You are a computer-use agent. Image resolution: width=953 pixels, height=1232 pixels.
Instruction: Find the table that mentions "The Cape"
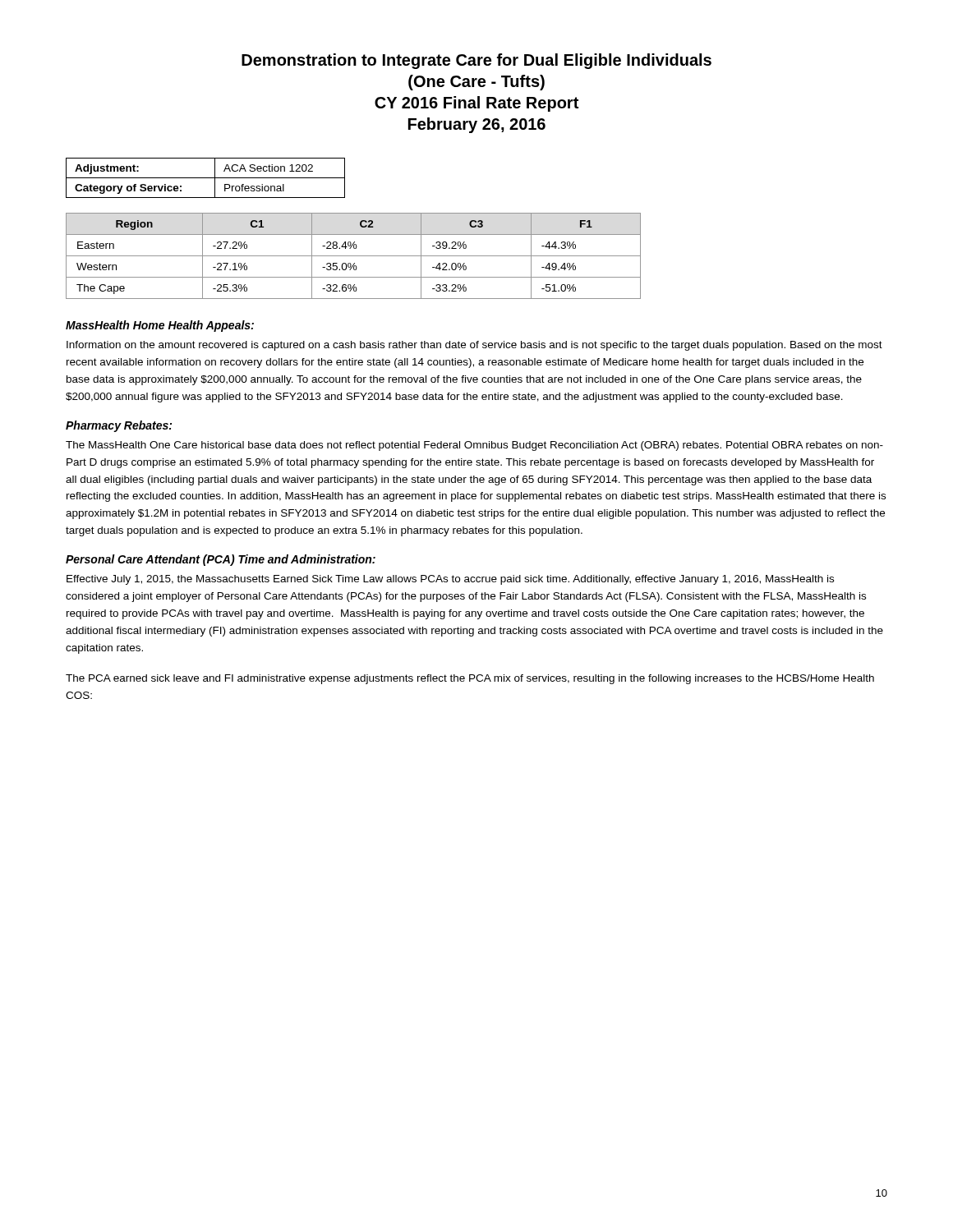(476, 256)
